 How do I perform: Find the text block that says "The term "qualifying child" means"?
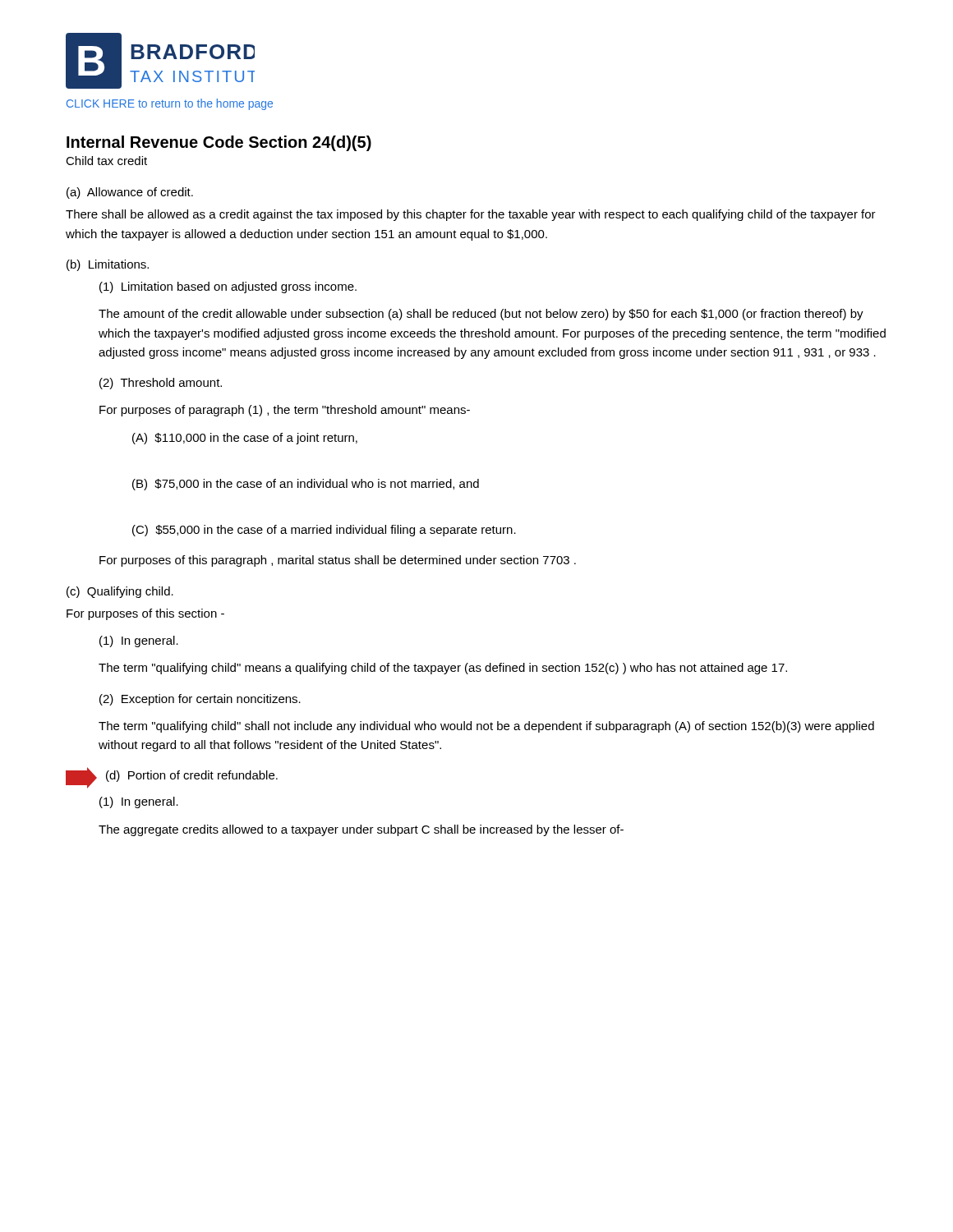tap(443, 668)
